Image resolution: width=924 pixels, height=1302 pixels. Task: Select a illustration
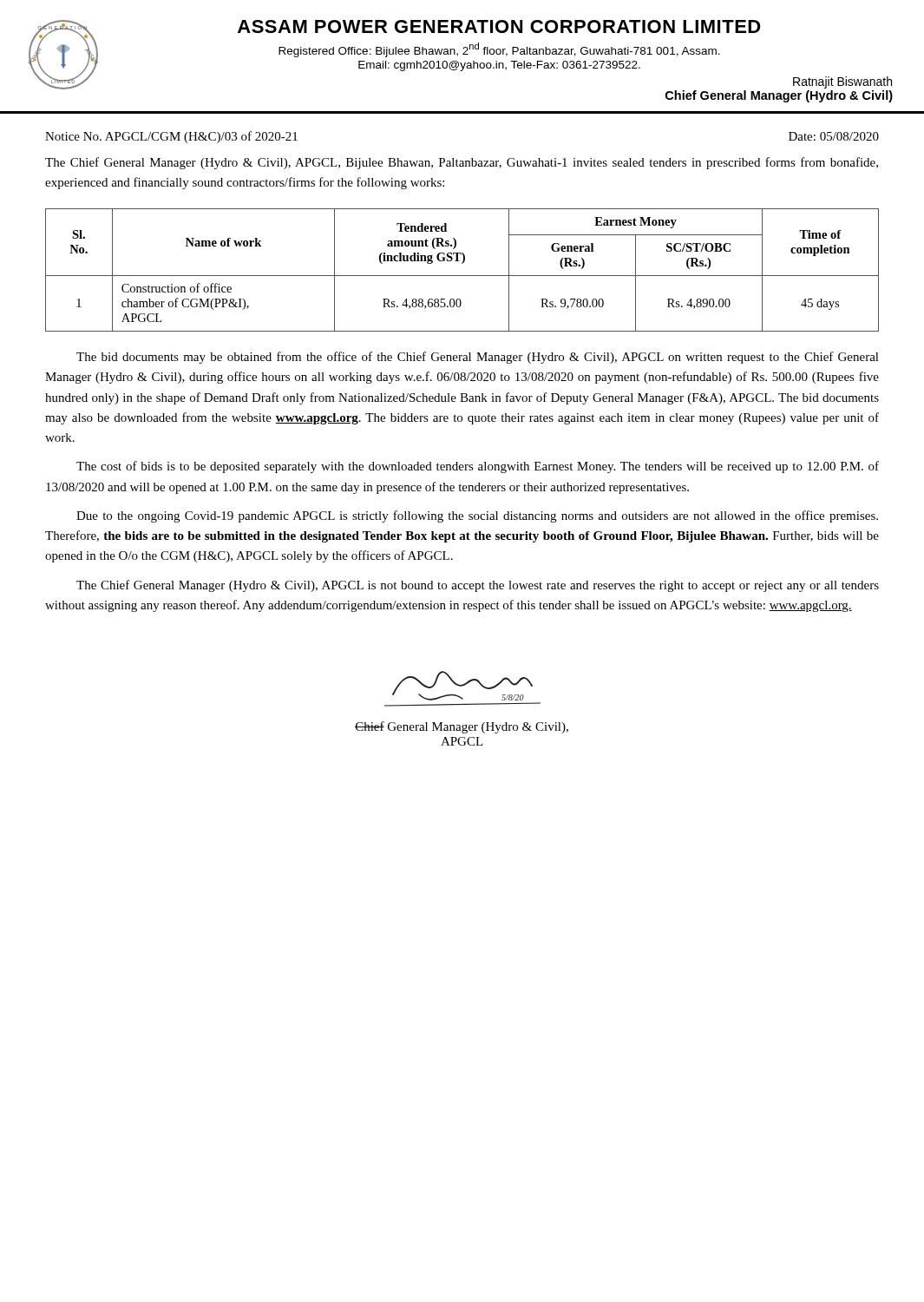462,683
